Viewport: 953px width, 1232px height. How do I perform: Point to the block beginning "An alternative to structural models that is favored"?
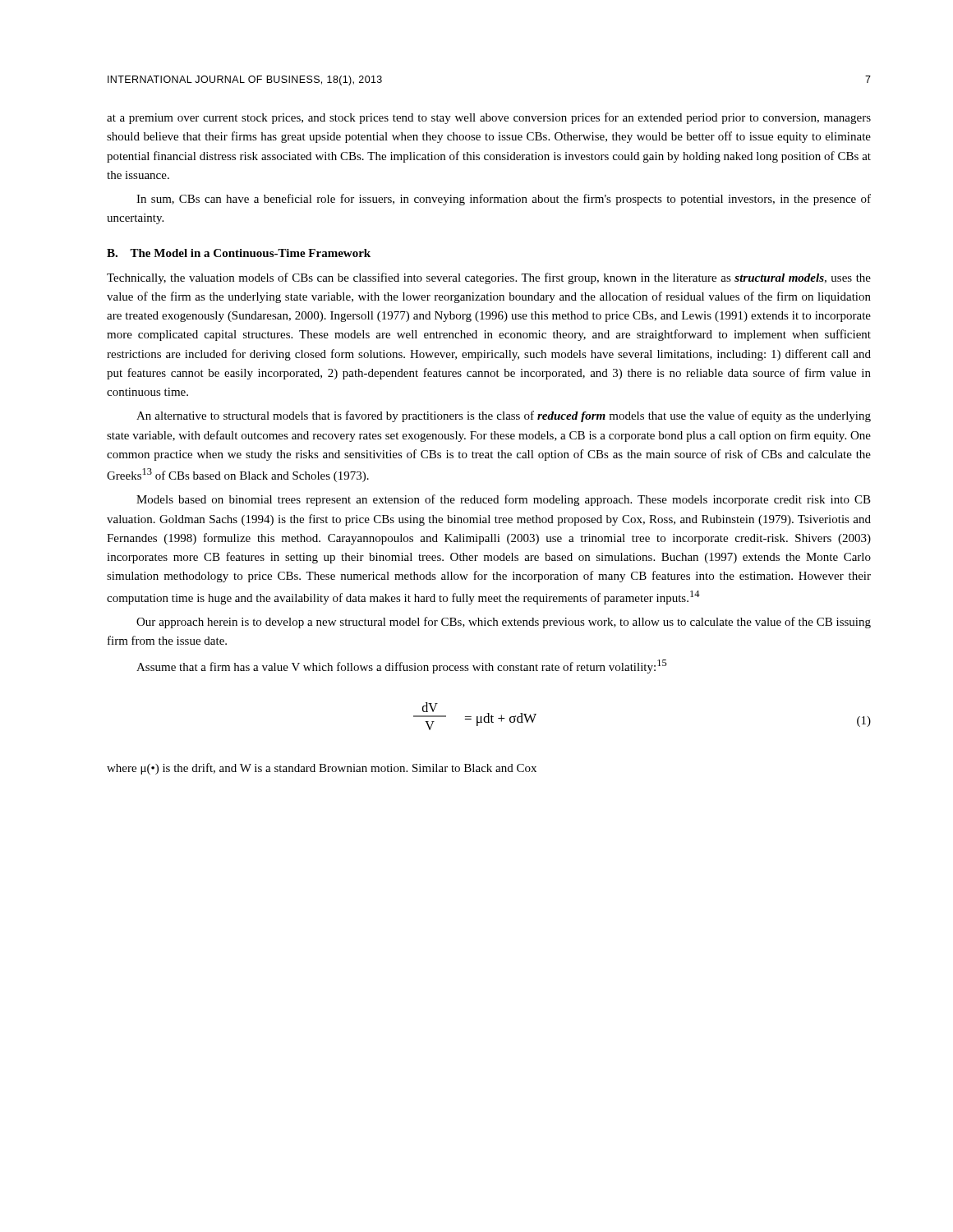tap(489, 446)
